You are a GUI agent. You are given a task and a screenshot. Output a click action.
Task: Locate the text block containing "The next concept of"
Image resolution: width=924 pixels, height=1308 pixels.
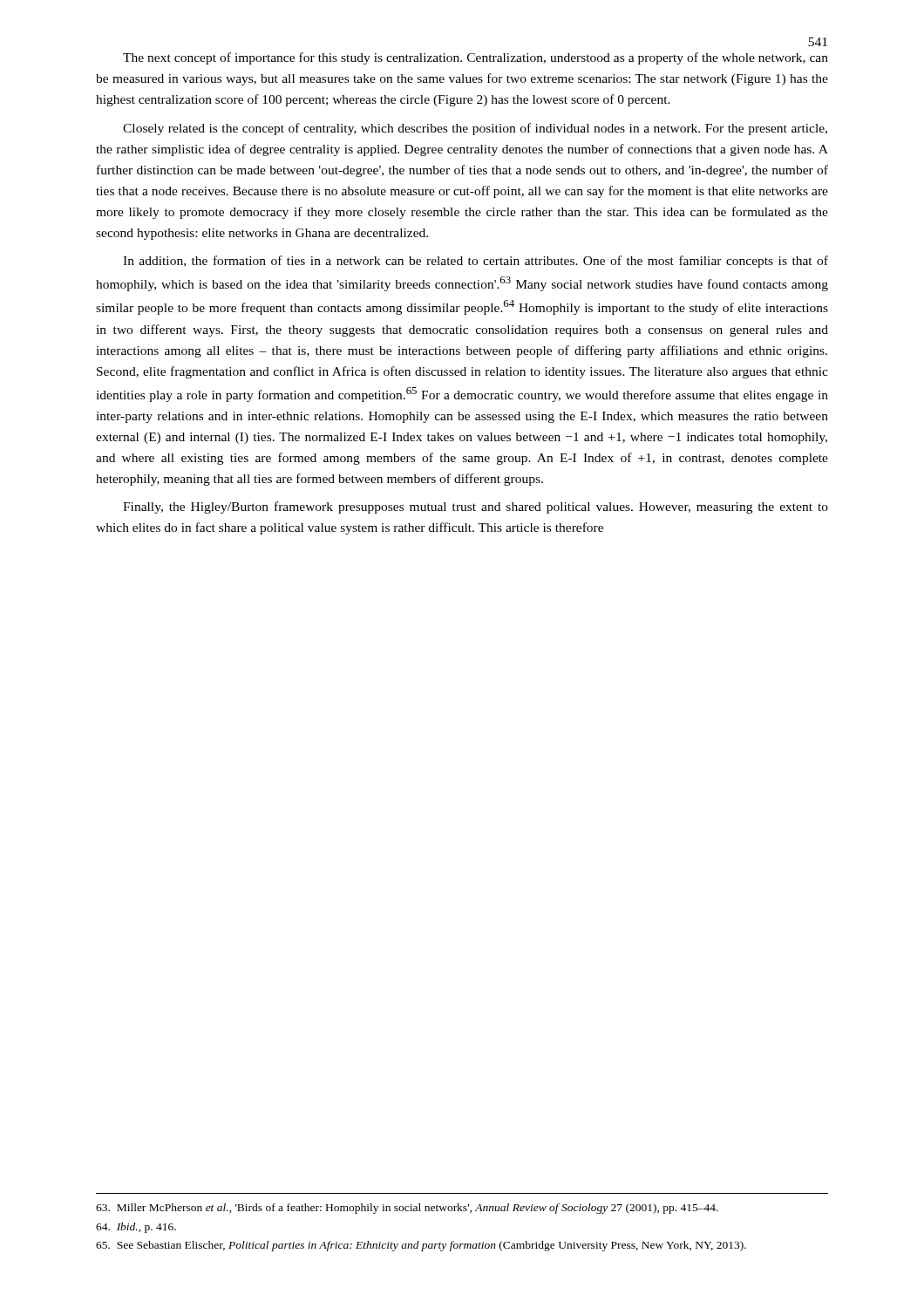(x=462, y=78)
